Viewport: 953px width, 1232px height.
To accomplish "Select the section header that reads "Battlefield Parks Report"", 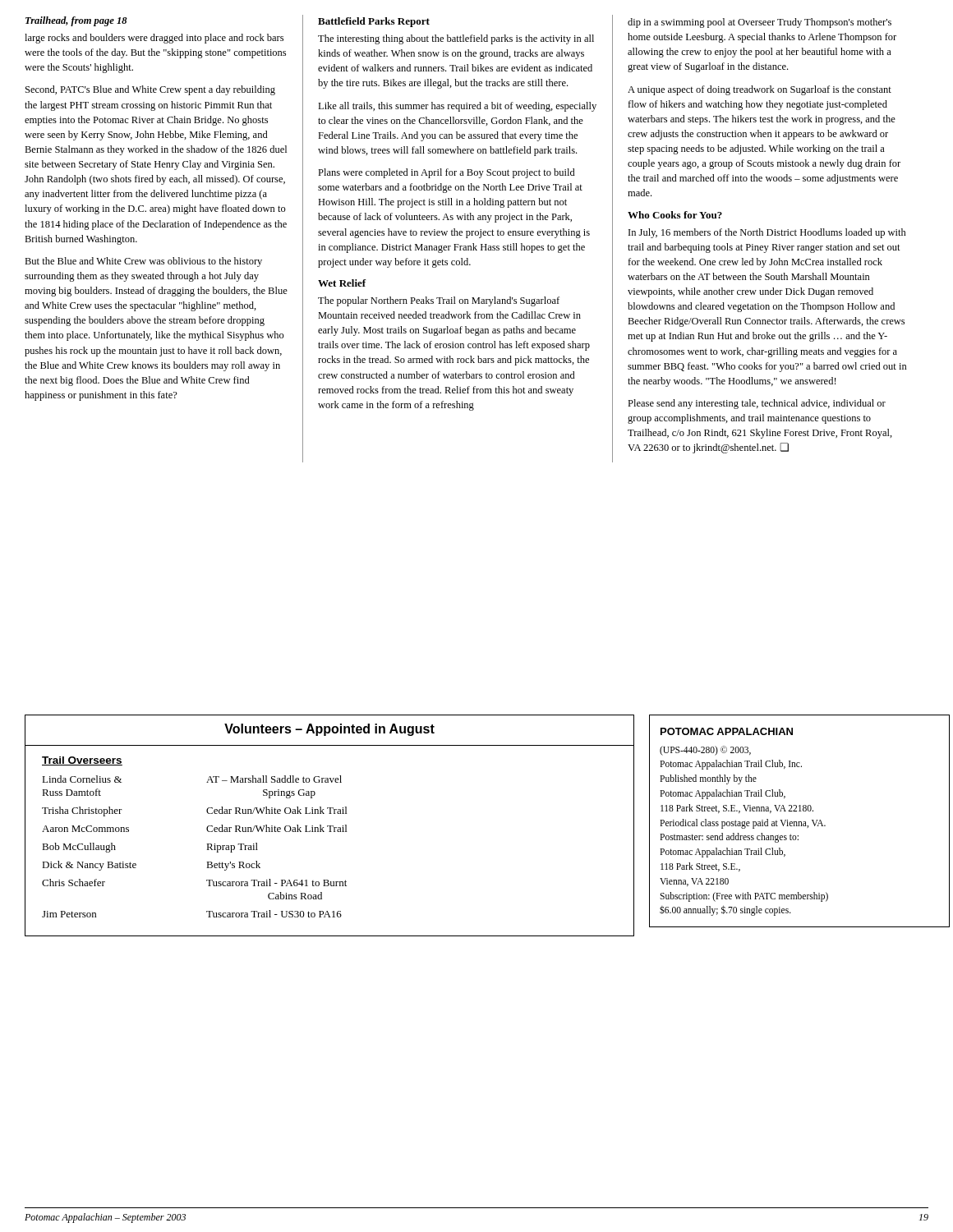I will [x=374, y=21].
